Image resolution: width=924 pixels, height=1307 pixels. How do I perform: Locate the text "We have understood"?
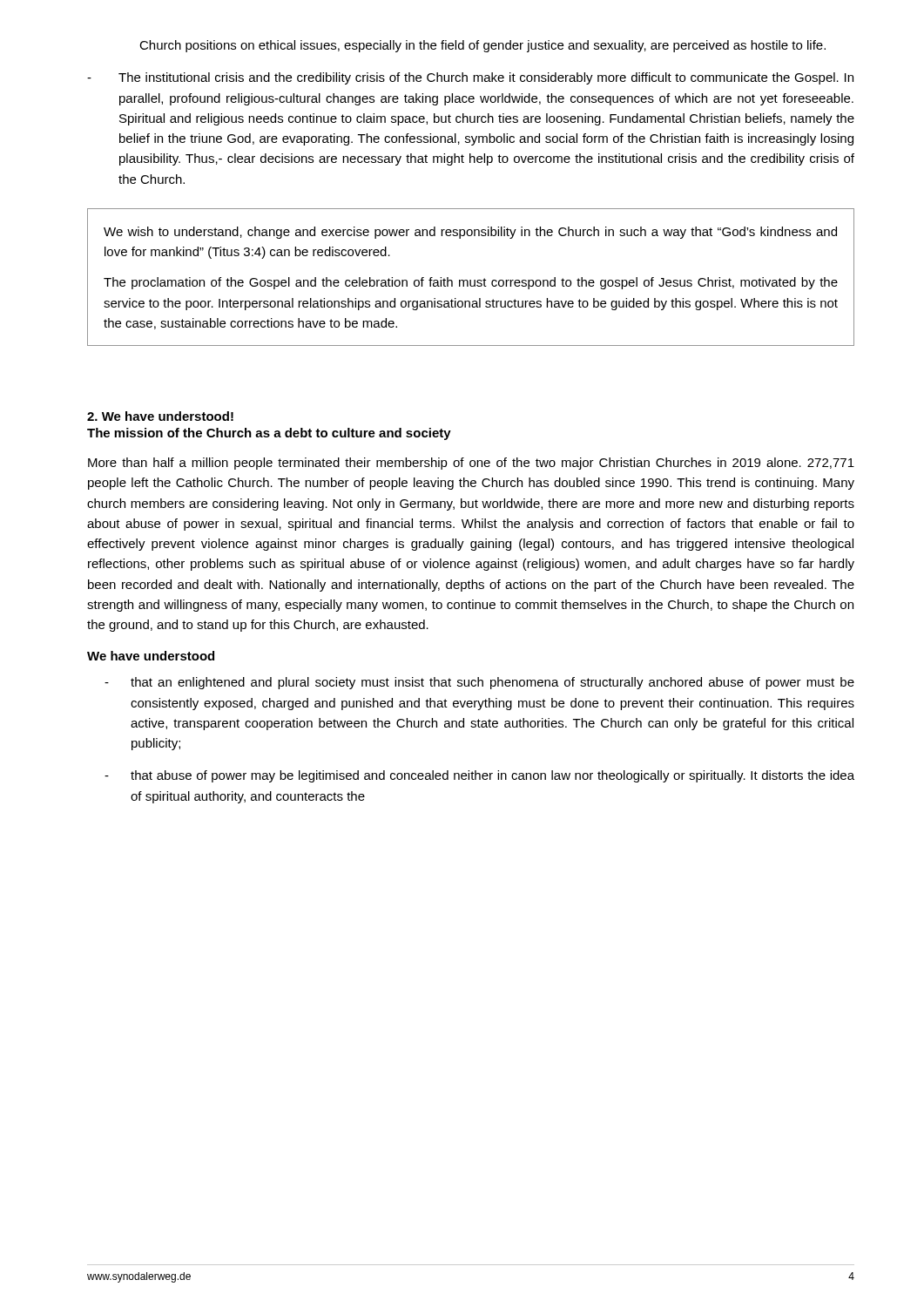click(x=151, y=656)
